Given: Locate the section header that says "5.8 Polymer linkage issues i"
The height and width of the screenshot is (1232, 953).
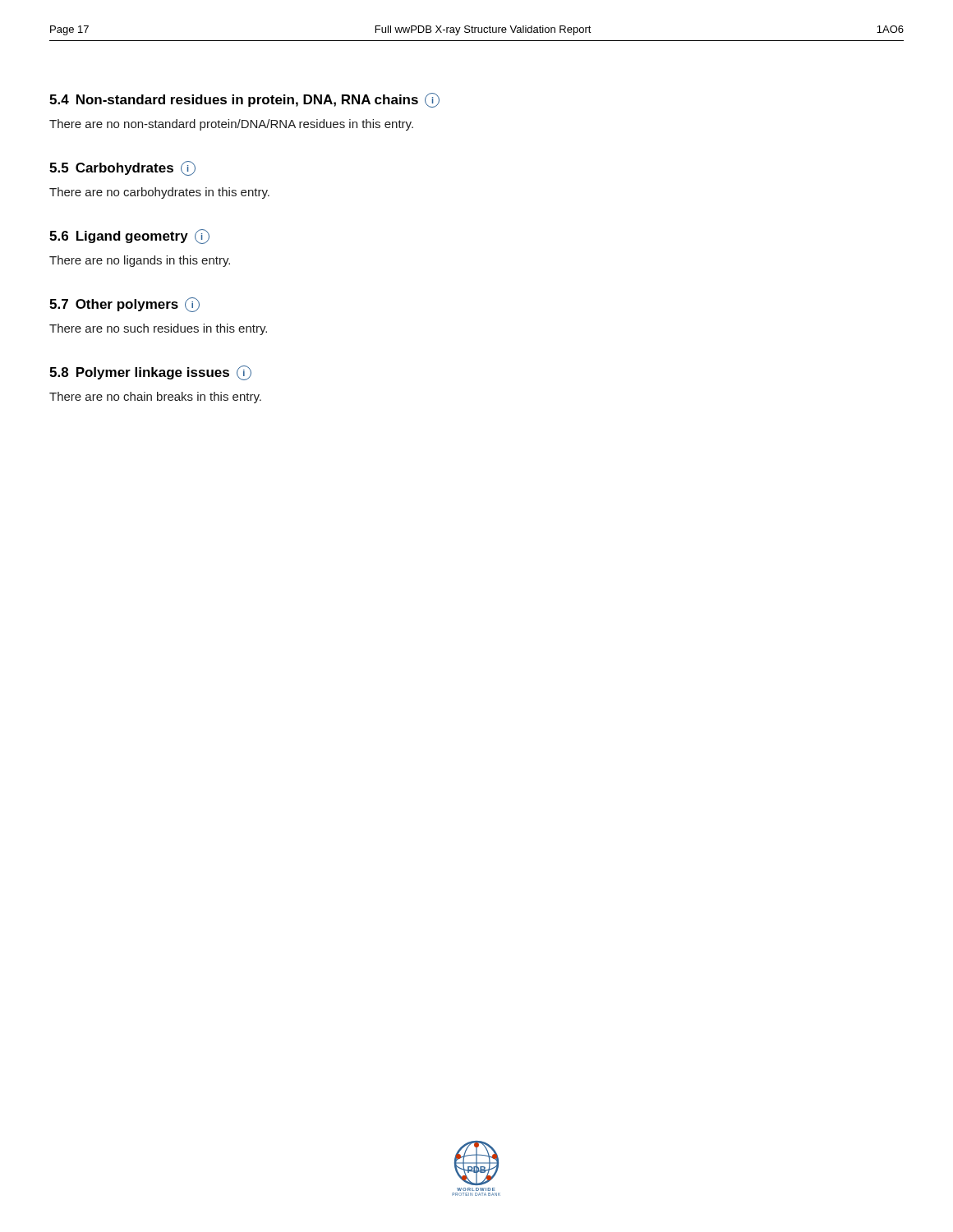Looking at the screenshot, I should click(150, 373).
